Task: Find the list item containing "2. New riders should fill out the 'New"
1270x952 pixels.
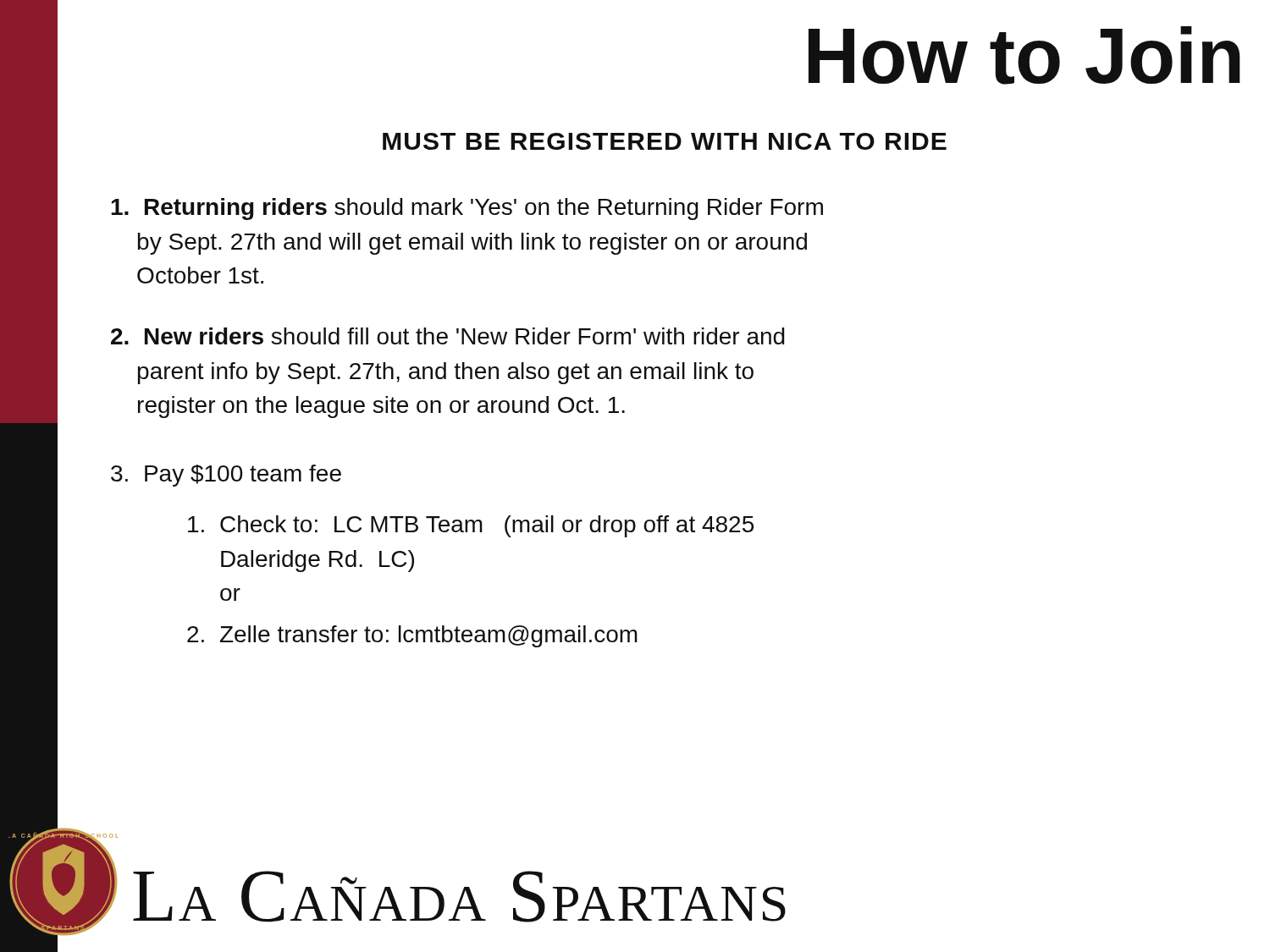Action: point(448,371)
